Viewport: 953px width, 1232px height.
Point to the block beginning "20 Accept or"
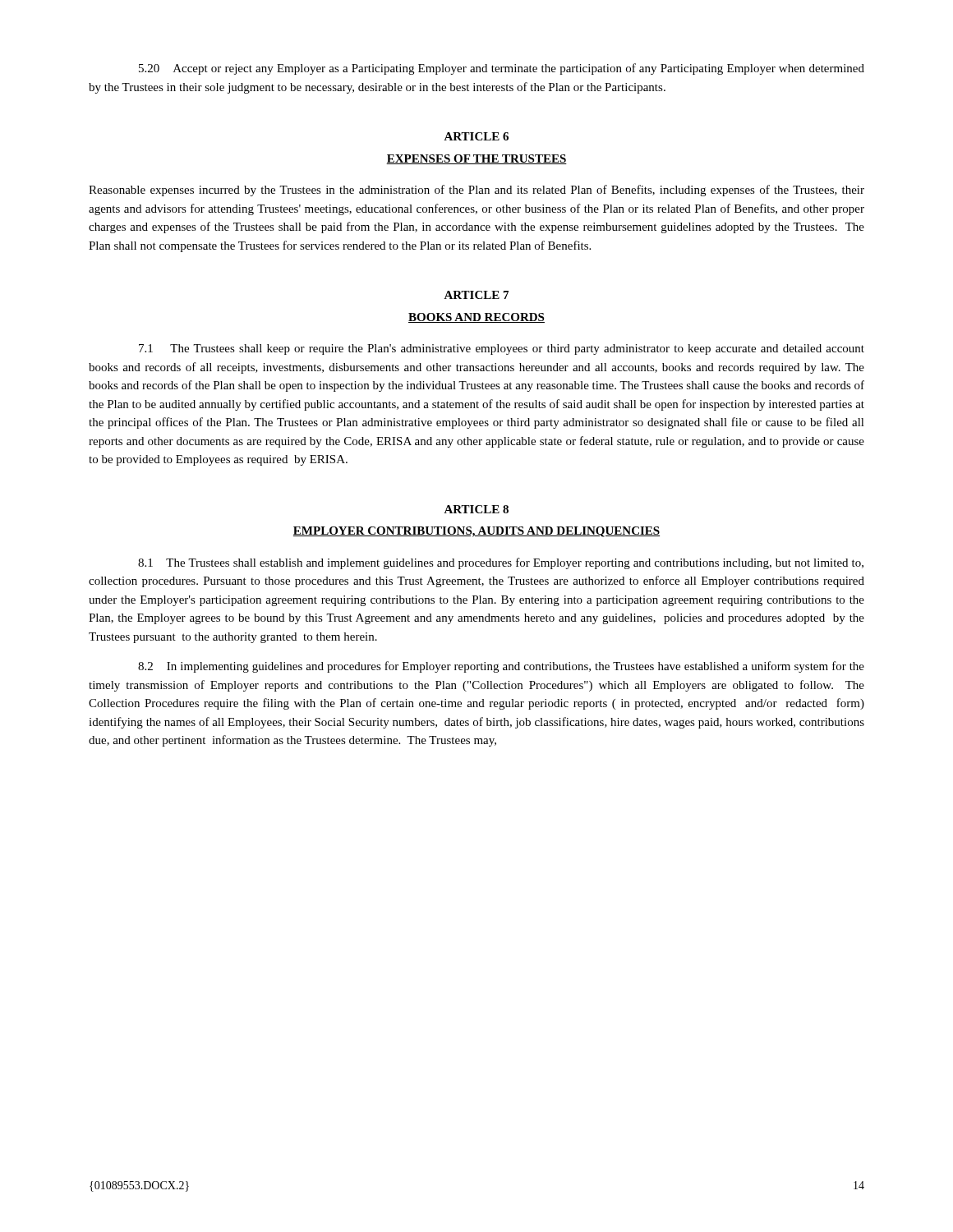[x=476, y=78]
